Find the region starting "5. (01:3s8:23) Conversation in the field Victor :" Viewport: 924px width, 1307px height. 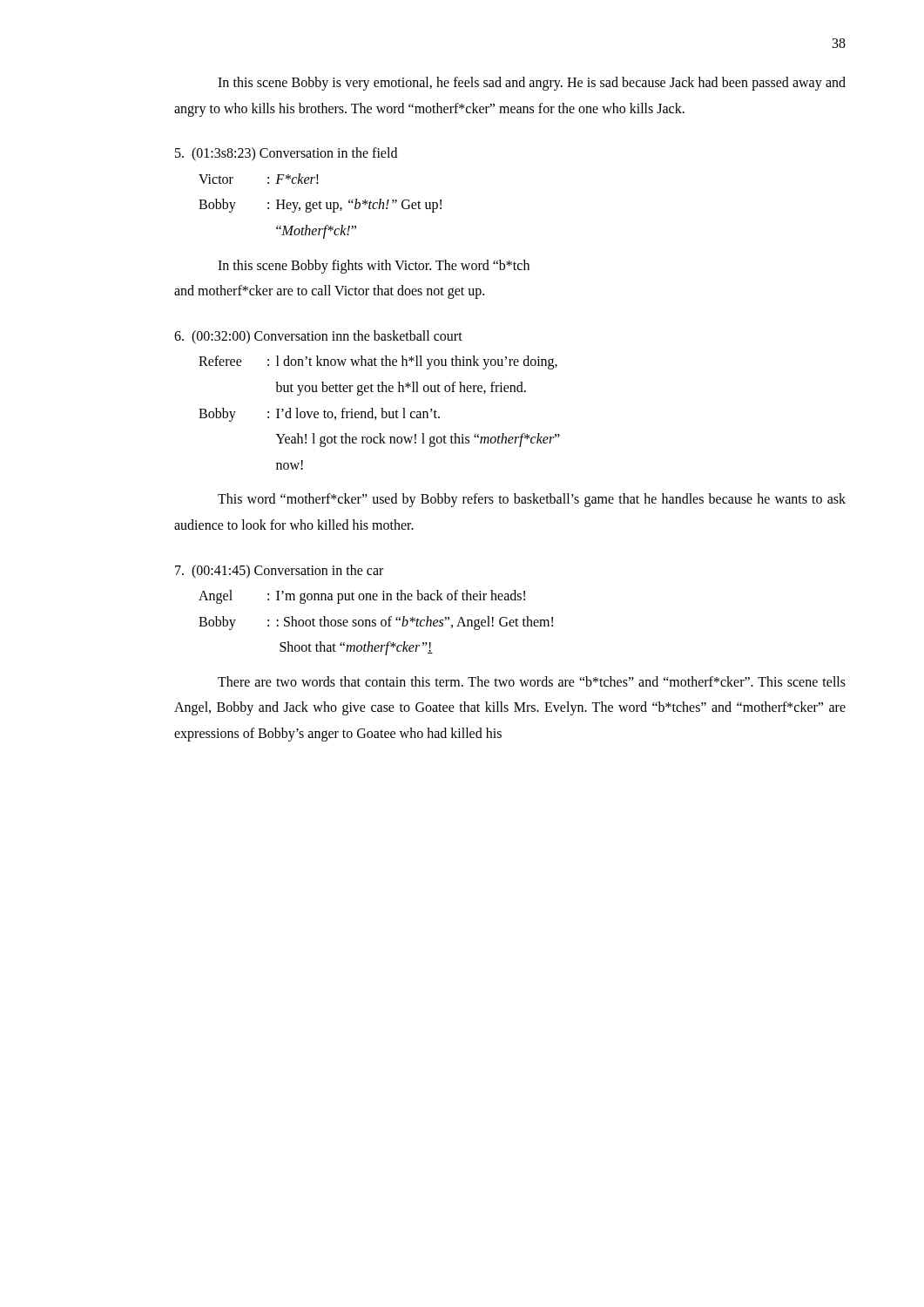click(286, 154)
